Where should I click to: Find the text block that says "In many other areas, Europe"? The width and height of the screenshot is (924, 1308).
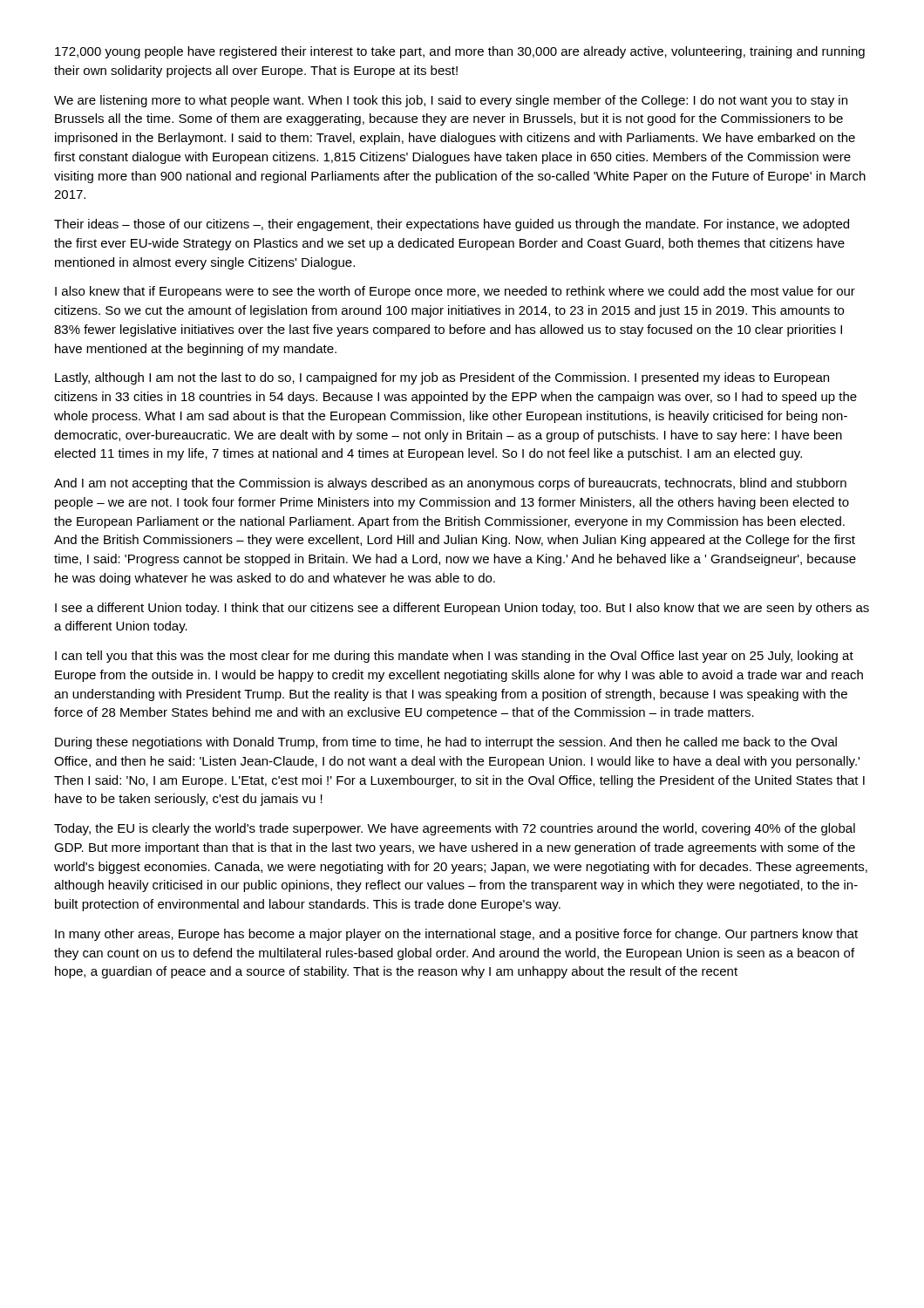click(x=462, y=953)
